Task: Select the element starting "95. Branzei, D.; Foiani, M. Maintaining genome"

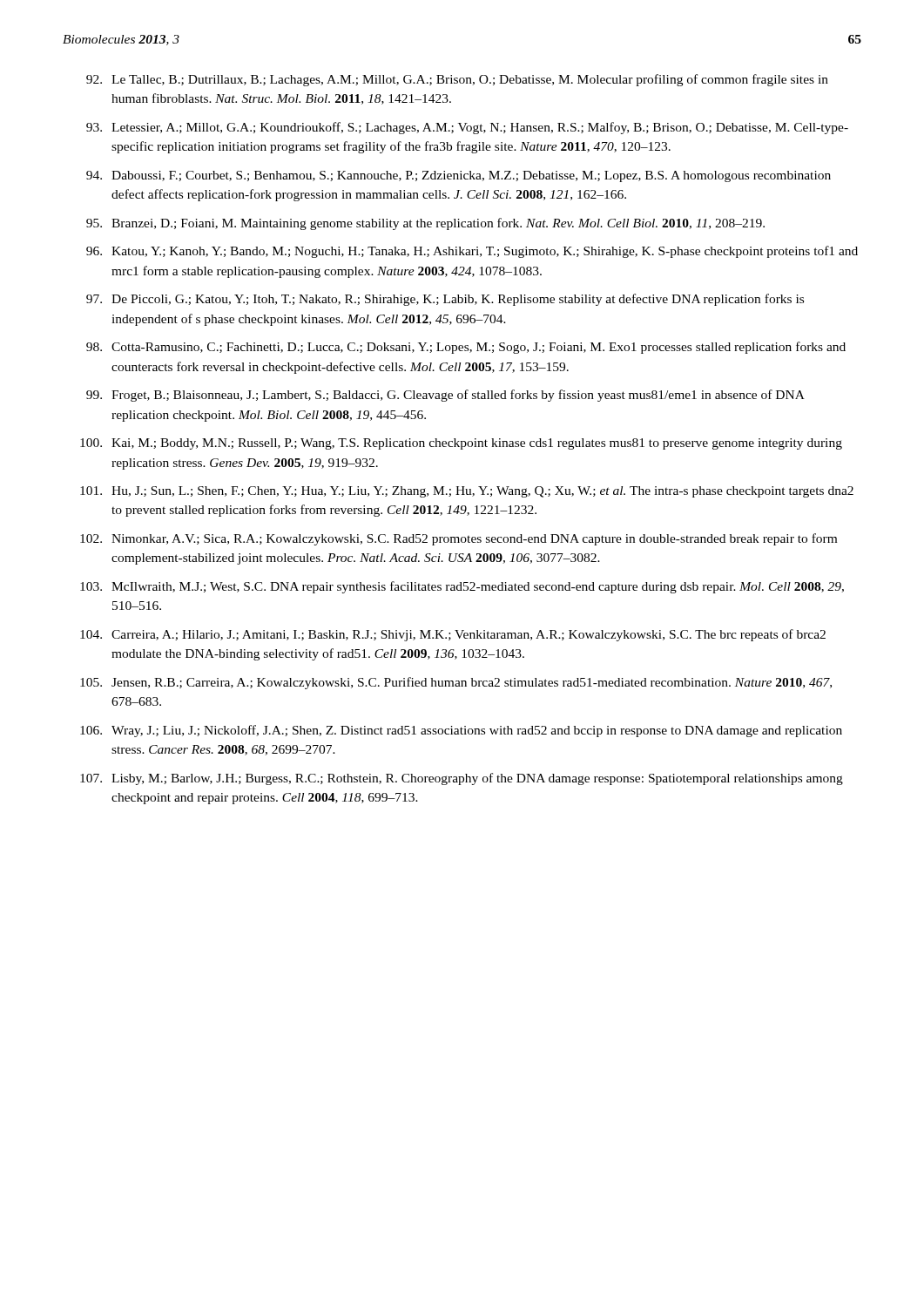Action: 462,223
